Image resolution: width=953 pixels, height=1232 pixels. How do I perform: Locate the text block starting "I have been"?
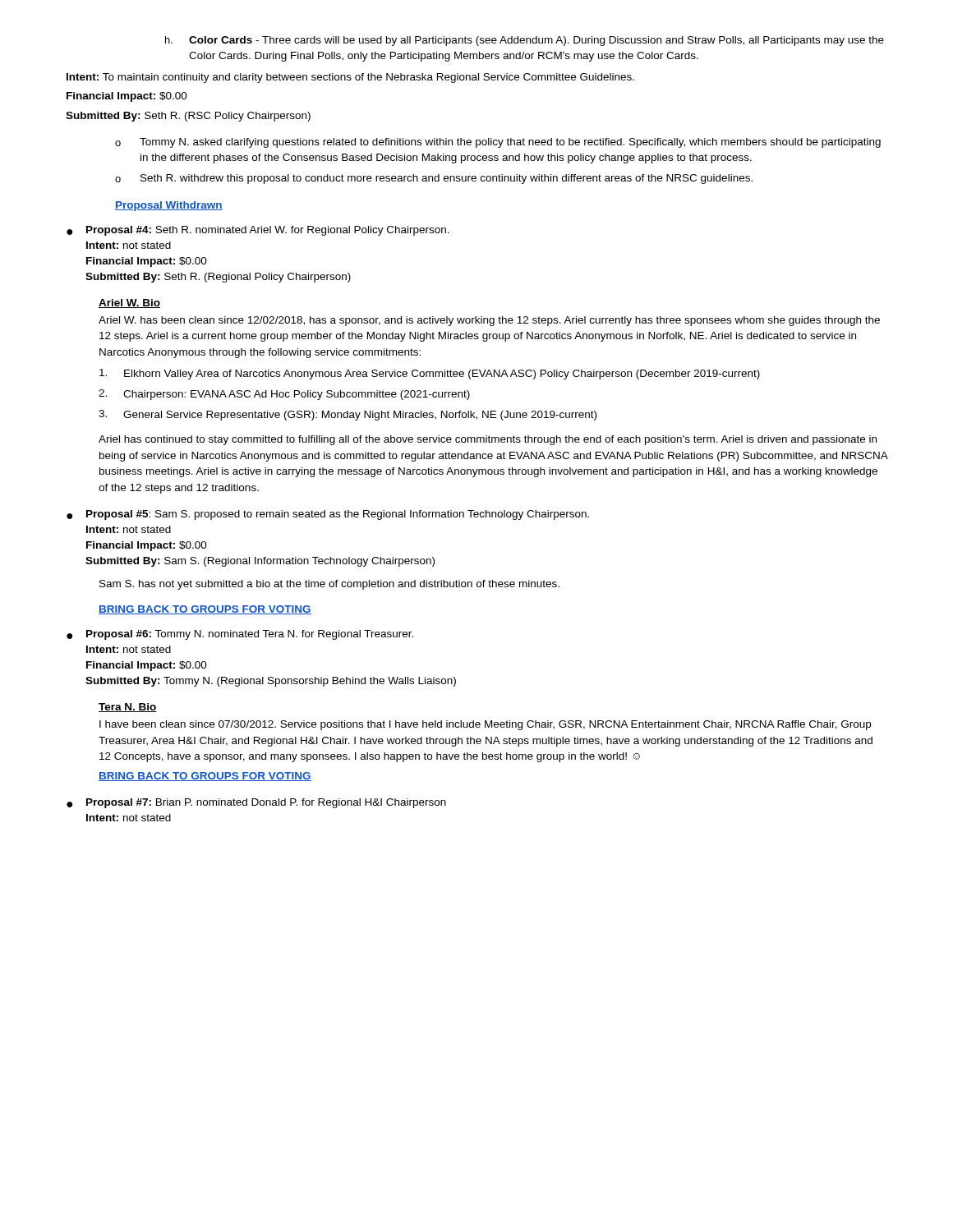pyautogui.click(x=493, y=750)
